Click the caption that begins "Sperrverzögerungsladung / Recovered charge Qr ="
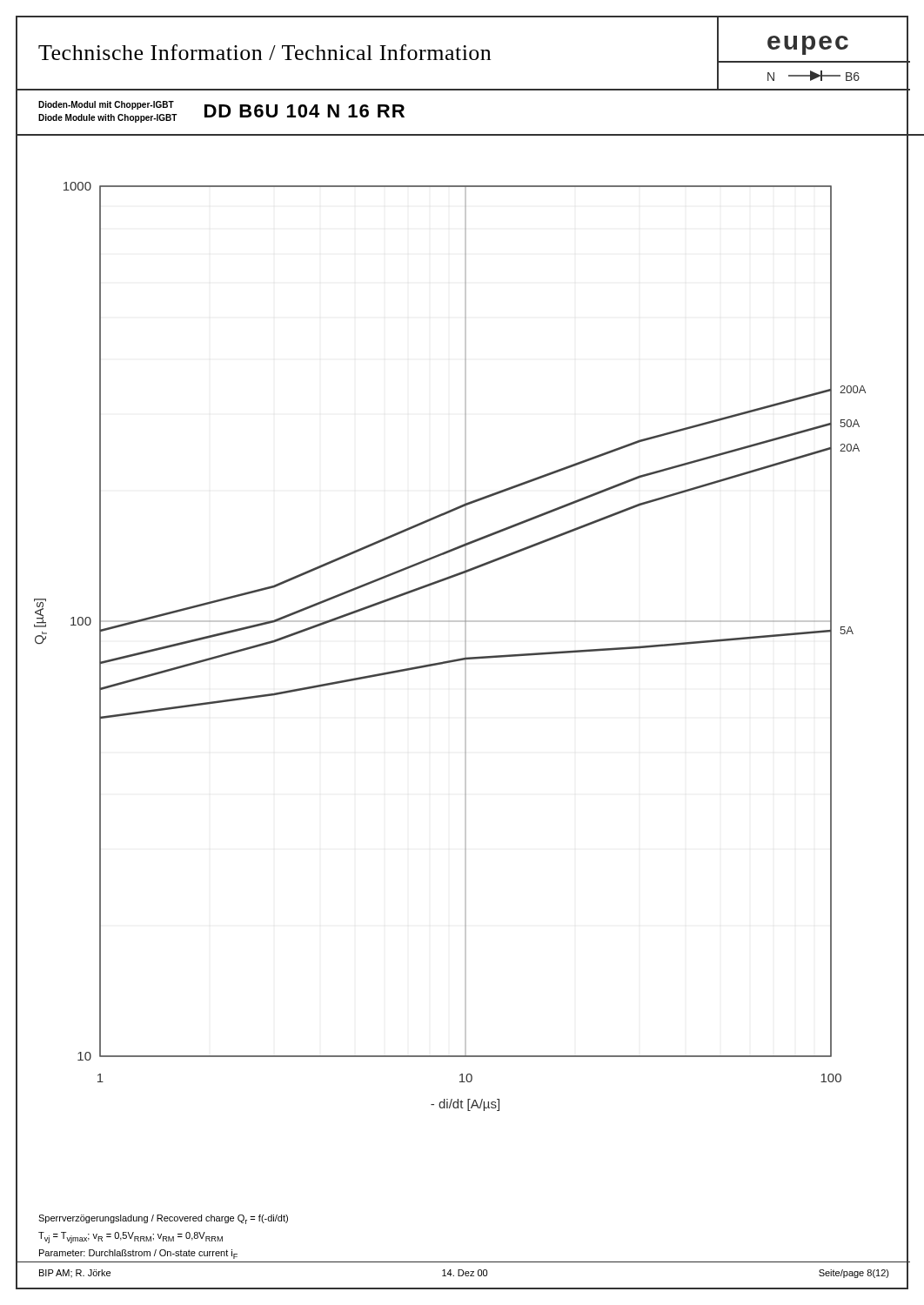Screen dimensions: 1305x924 [x=163, y=1219]
